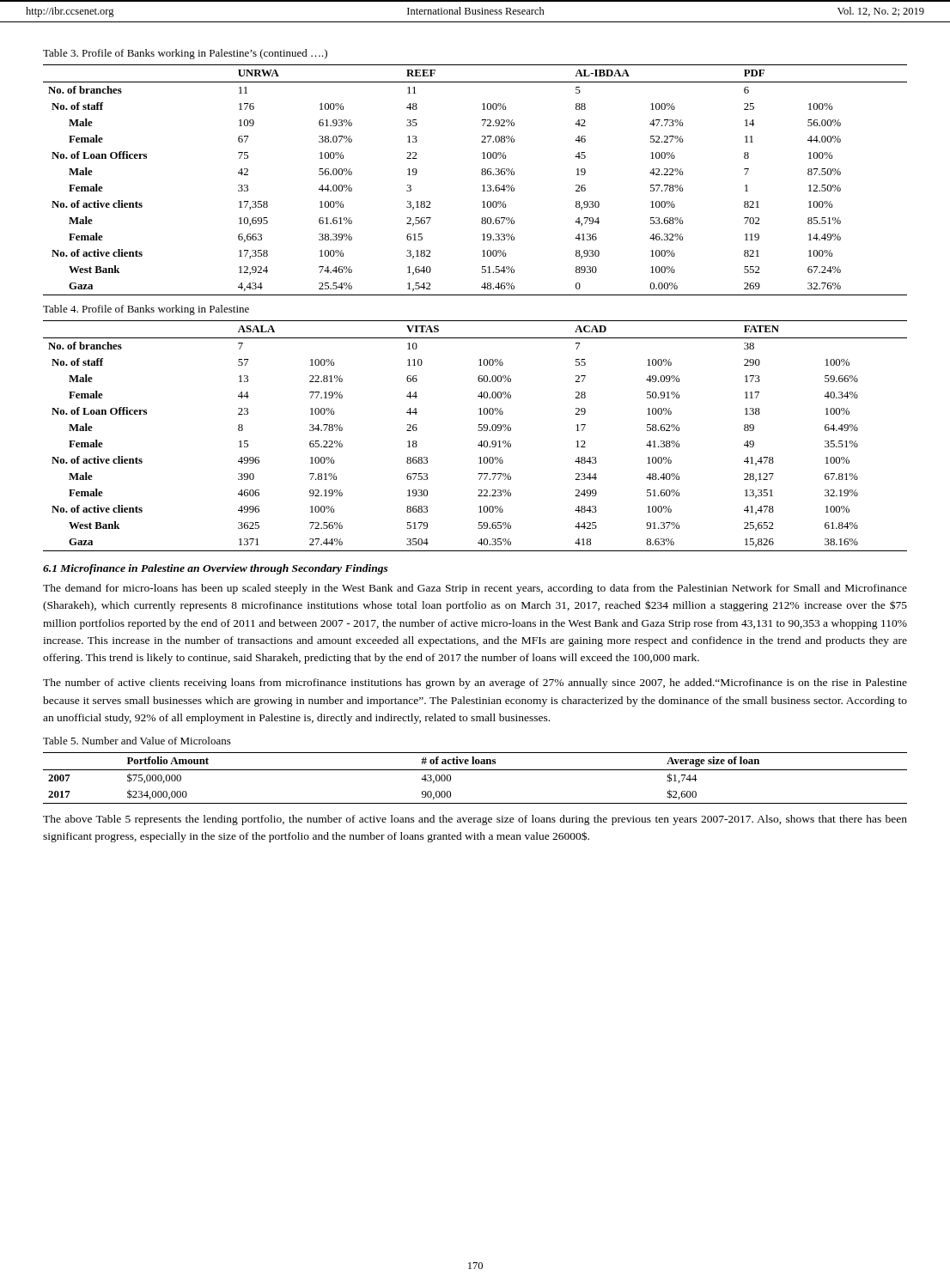Click on the table containing "Average size of loan"
This screenshot has width=950, height=1288.
pyautogui.click(x=475, y=778)
